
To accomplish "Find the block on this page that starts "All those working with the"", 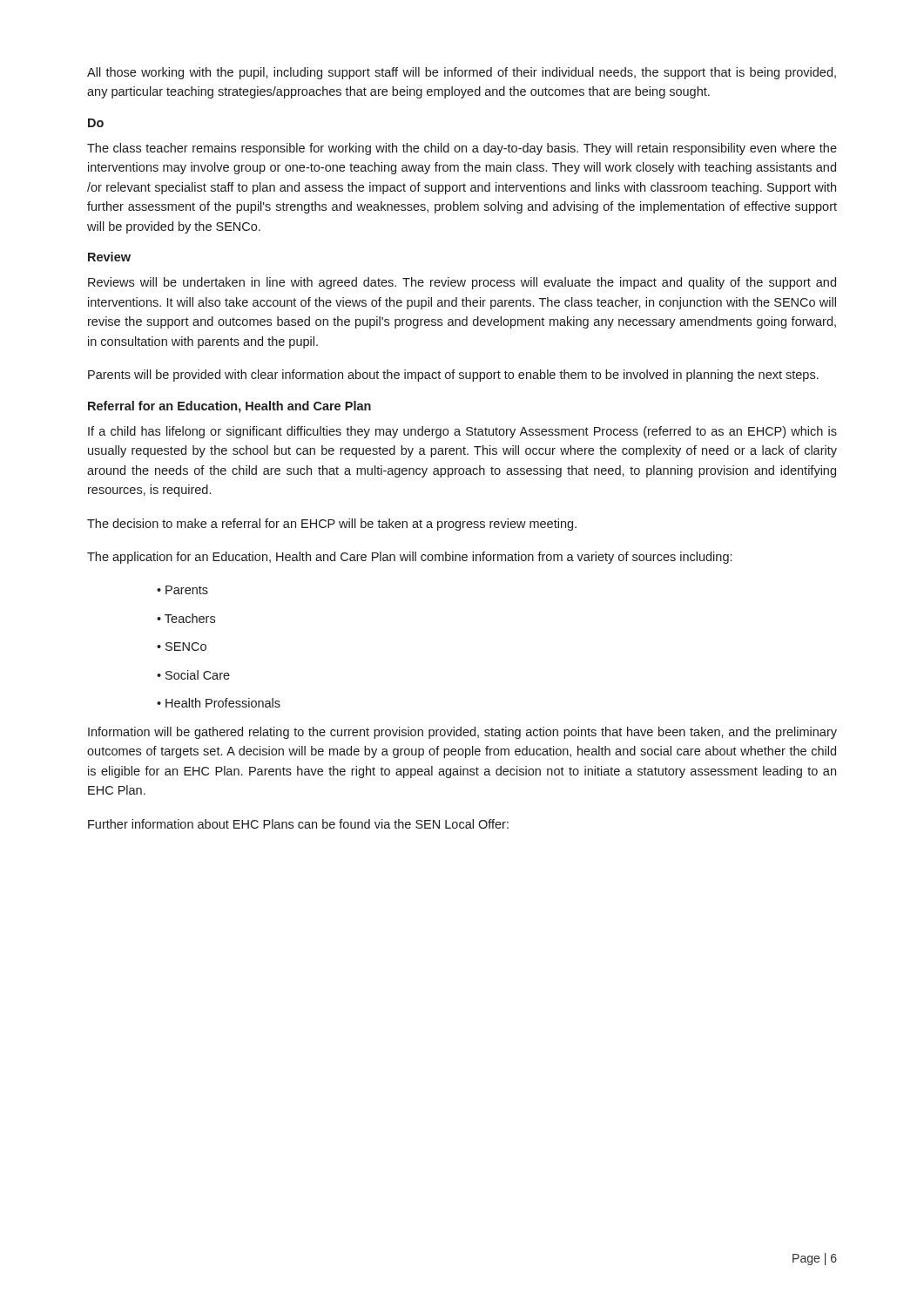I will pyautogui.click(x=462, y=82).
